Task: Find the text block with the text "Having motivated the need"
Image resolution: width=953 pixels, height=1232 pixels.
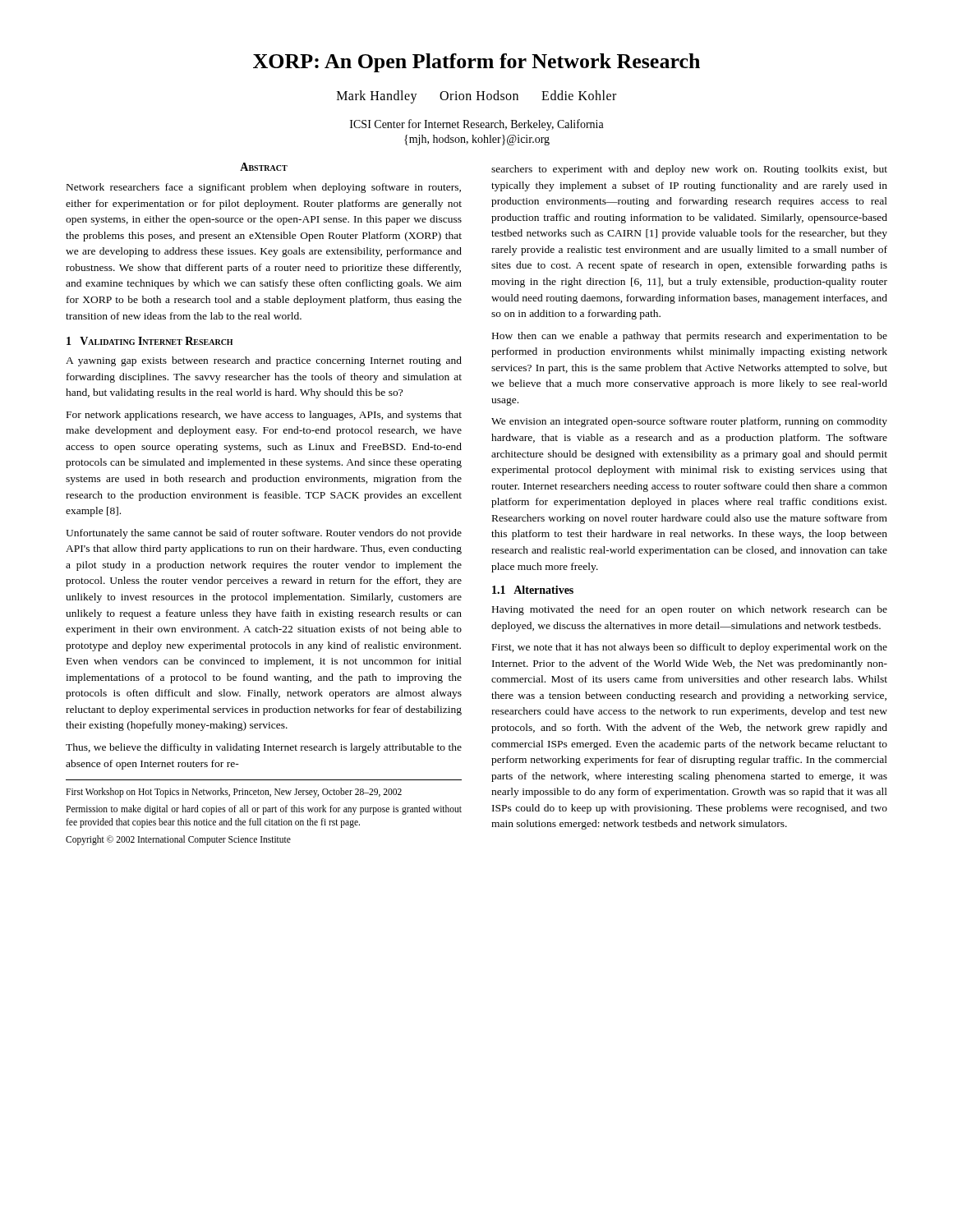Action: pos(689,717)
